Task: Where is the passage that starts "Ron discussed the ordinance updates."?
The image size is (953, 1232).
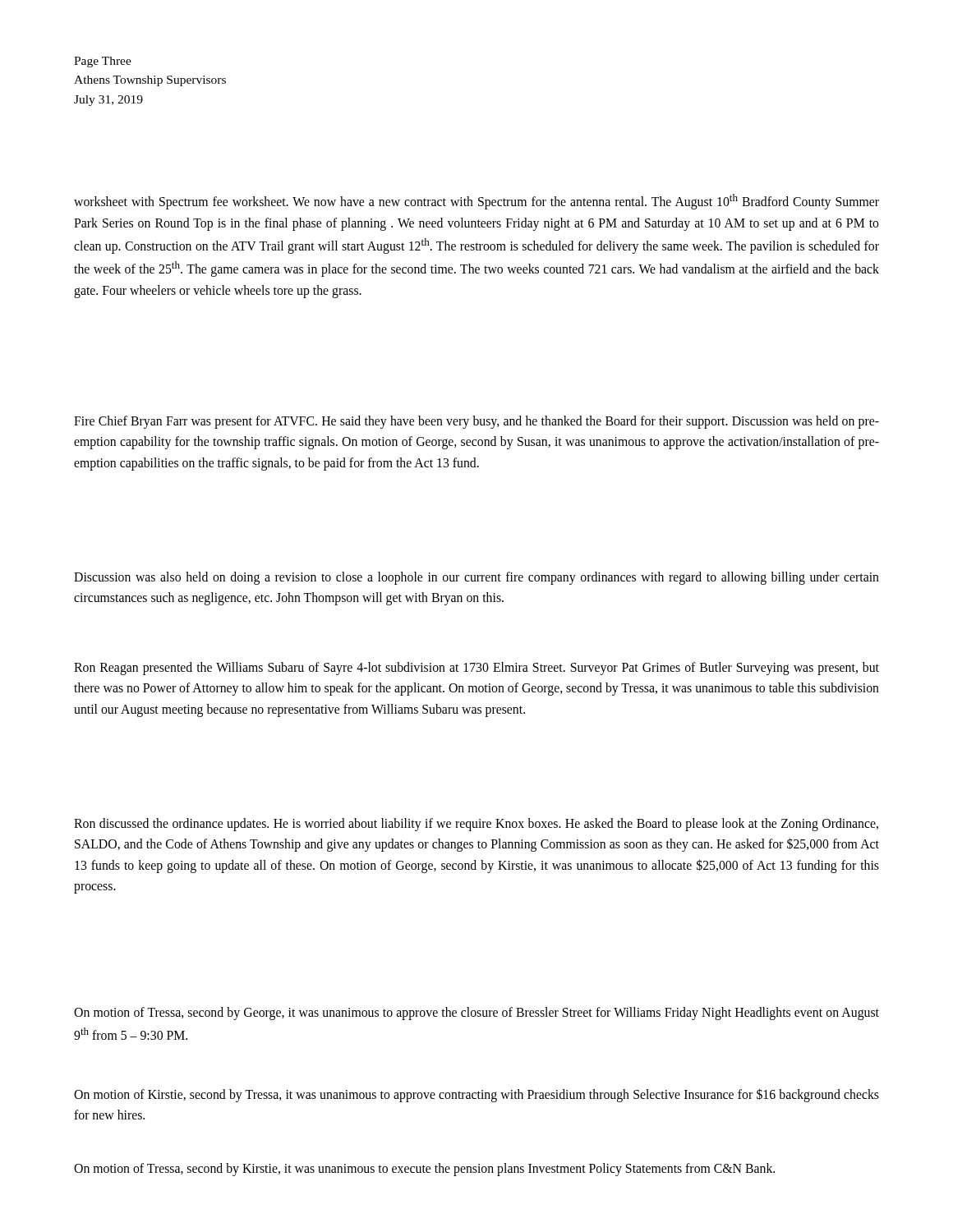Action: point(476,855)
